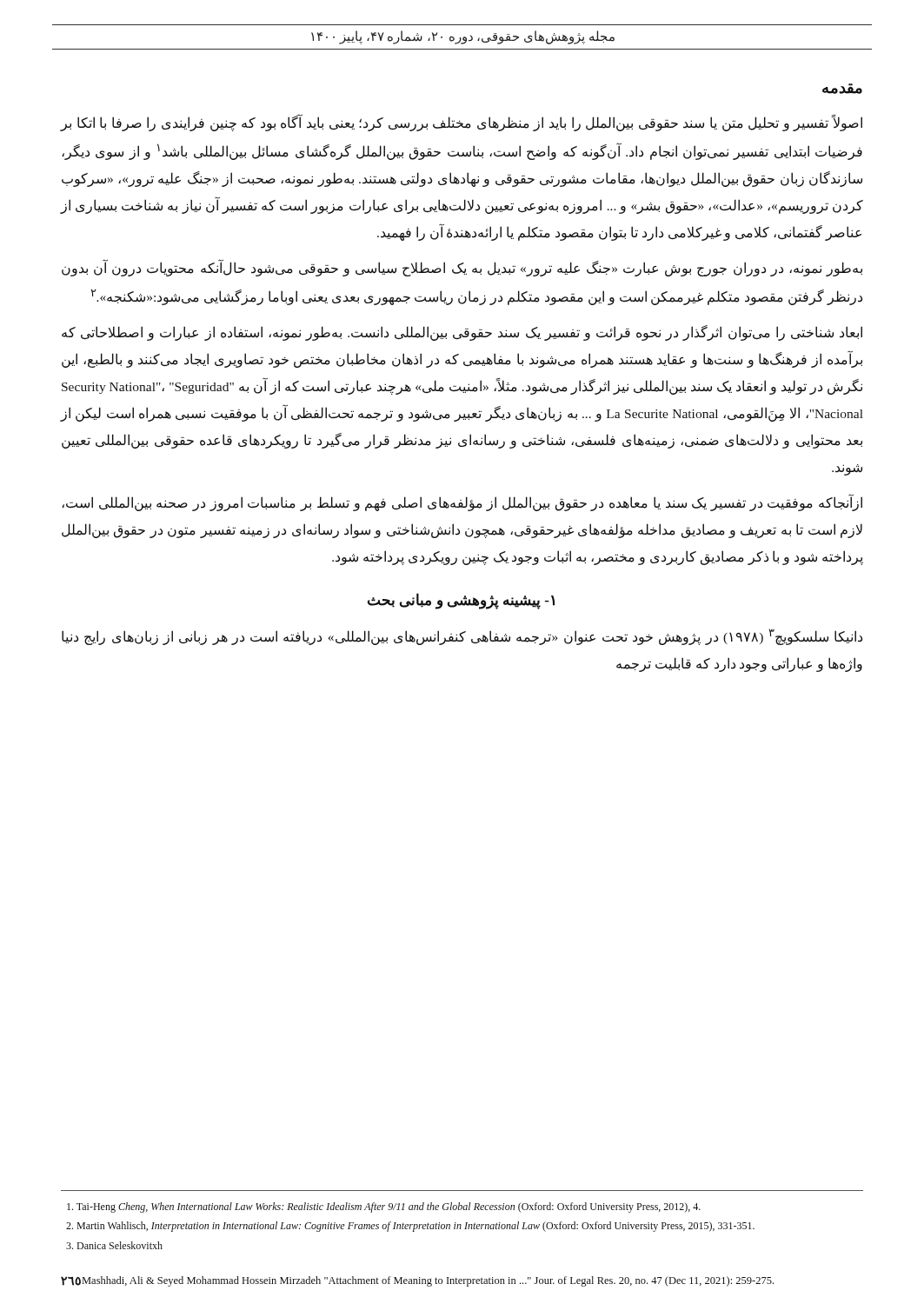Locate the text block containing "ابعاد شناختی را می‌توان اثرگذار در نحوه قرائت"
This screenshot has width=924, height=1304.
[x=462, y=400]
